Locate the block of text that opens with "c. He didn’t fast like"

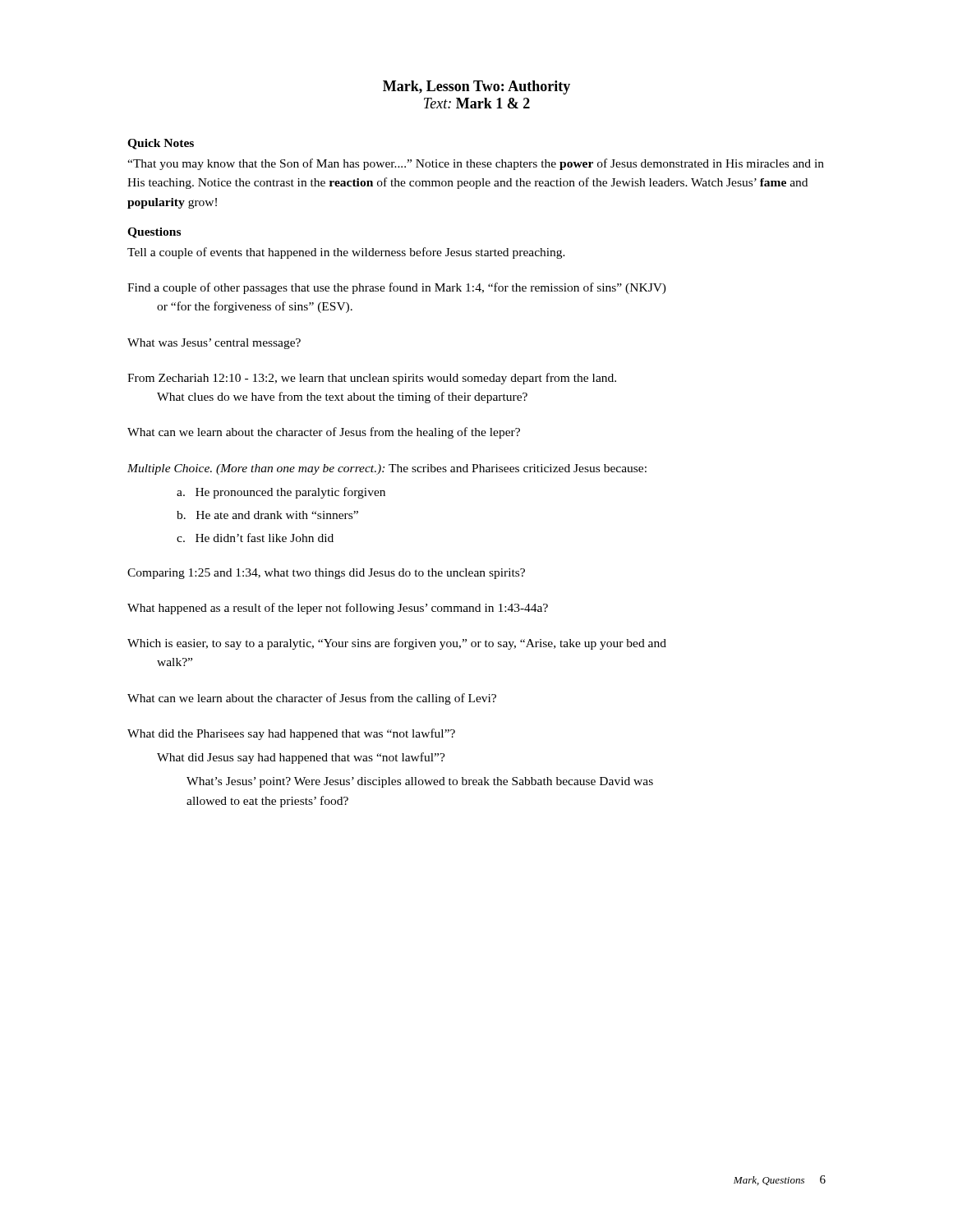[255, 538]
